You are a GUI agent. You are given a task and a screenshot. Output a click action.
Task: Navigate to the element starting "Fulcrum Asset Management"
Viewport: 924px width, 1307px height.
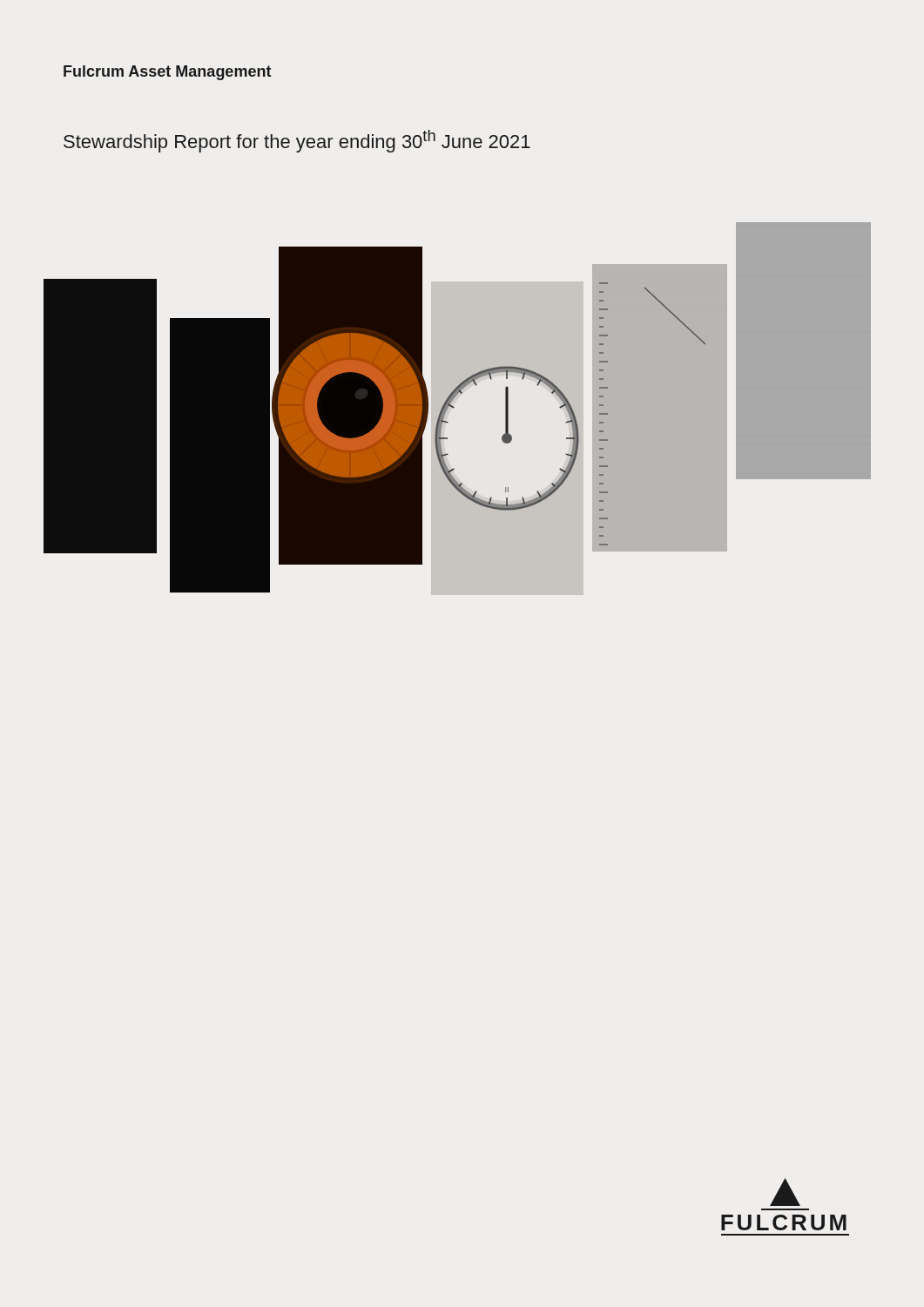167,71
